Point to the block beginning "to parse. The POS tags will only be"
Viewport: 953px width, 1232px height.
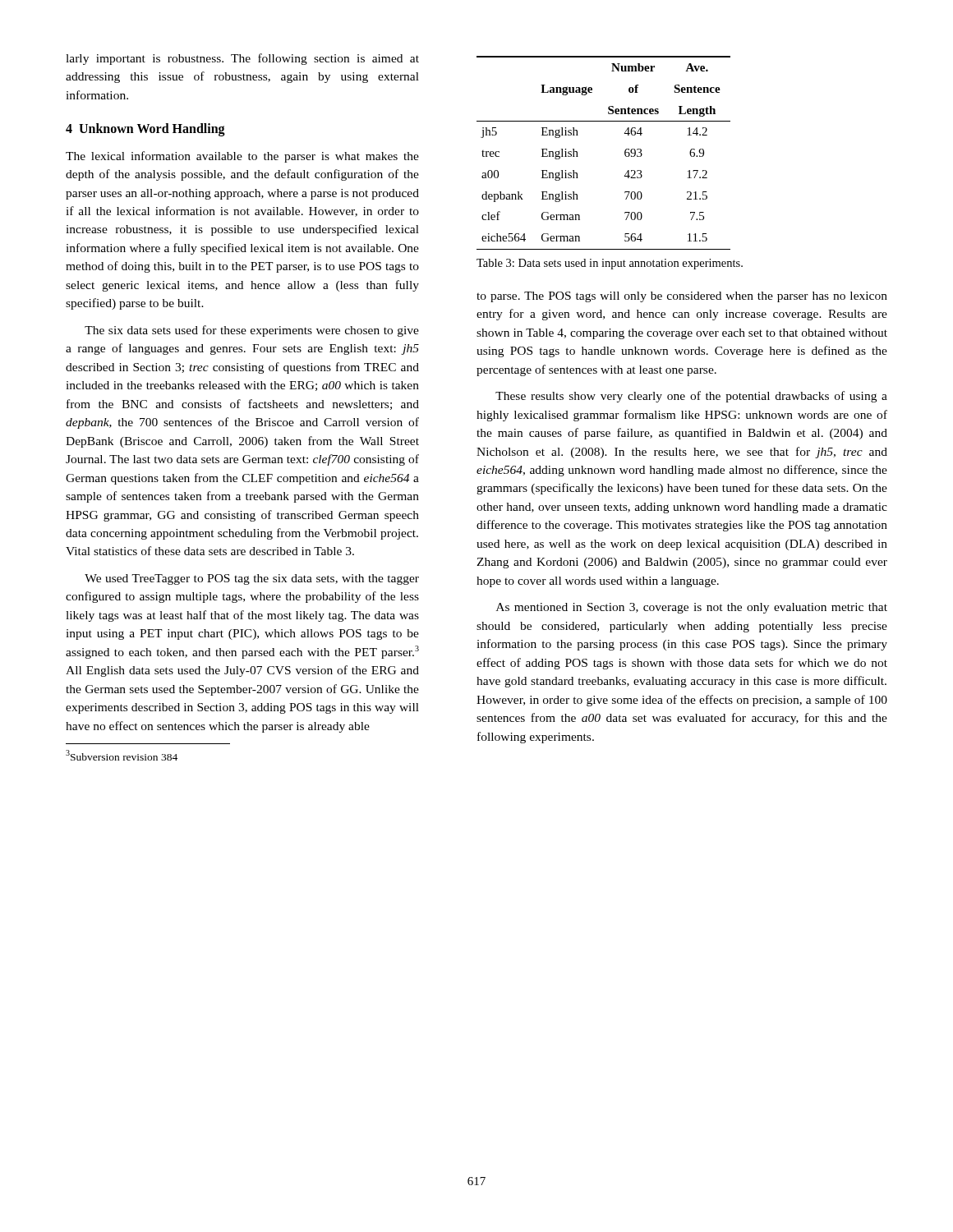tap(682, 333)
